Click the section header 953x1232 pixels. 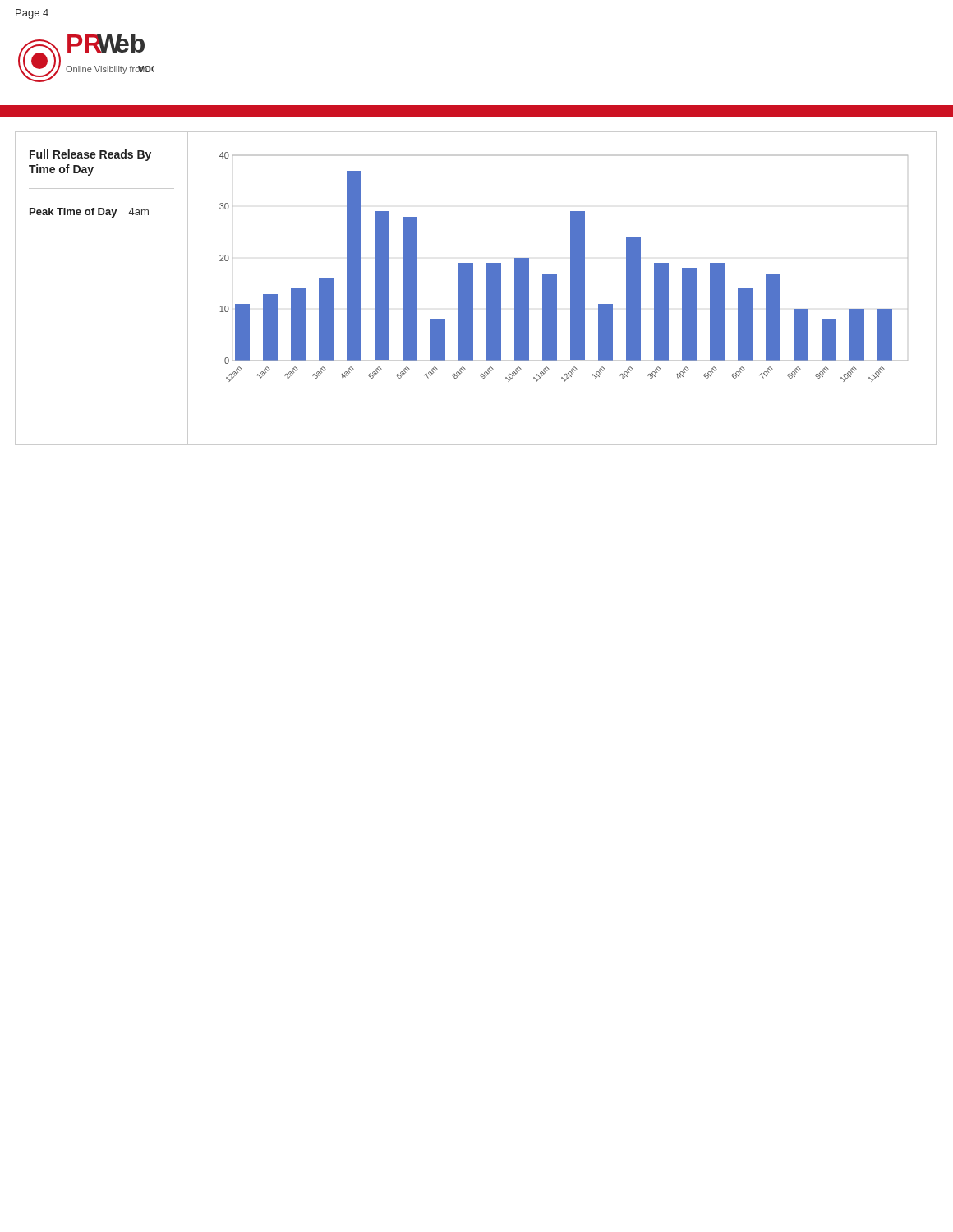click(x=90, y=162)
